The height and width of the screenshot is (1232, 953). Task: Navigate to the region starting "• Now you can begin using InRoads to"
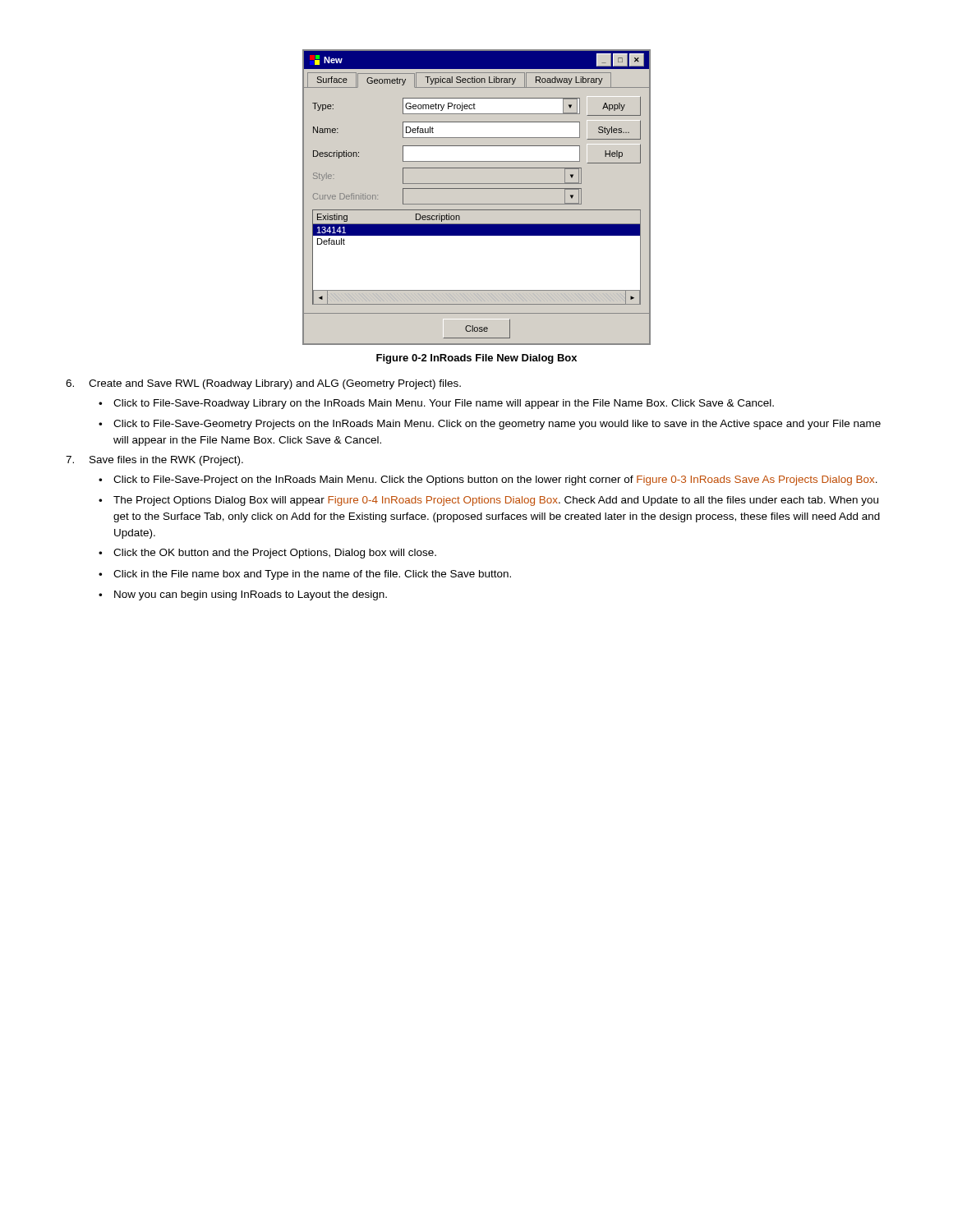point(243,595)
